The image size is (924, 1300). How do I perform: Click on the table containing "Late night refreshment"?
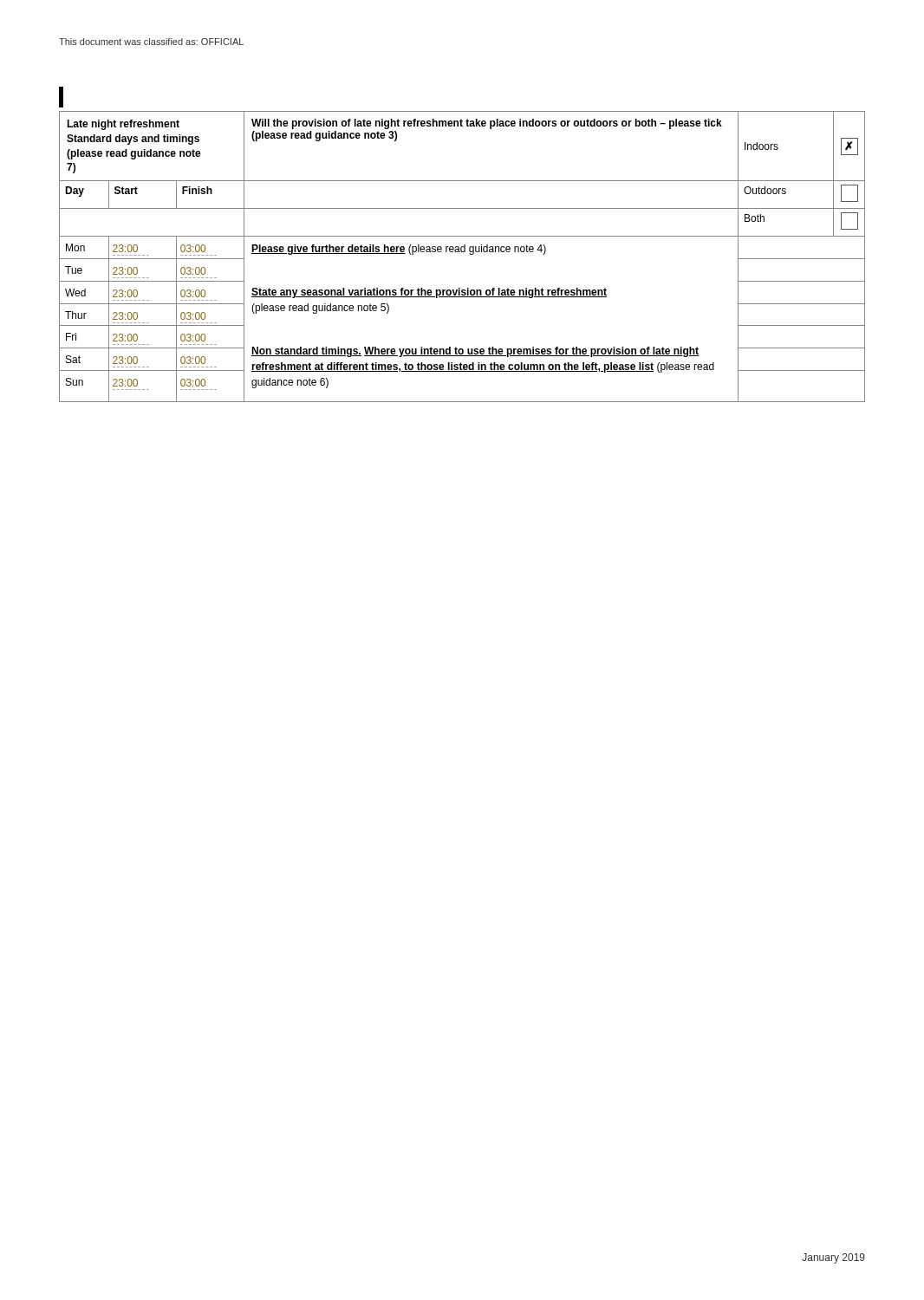point(462,257)
